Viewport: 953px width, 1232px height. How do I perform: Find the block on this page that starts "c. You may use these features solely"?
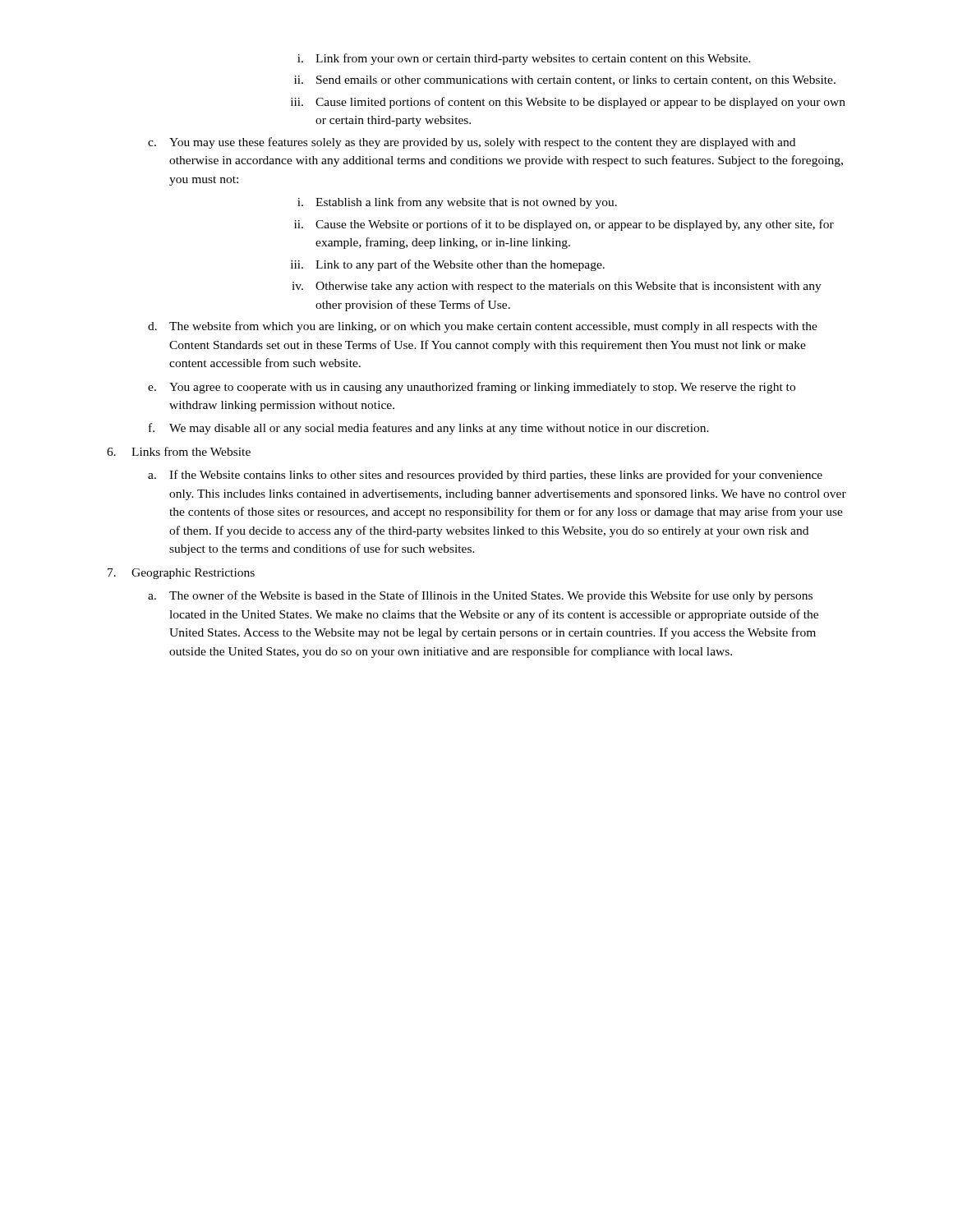(x=497, y=161)
